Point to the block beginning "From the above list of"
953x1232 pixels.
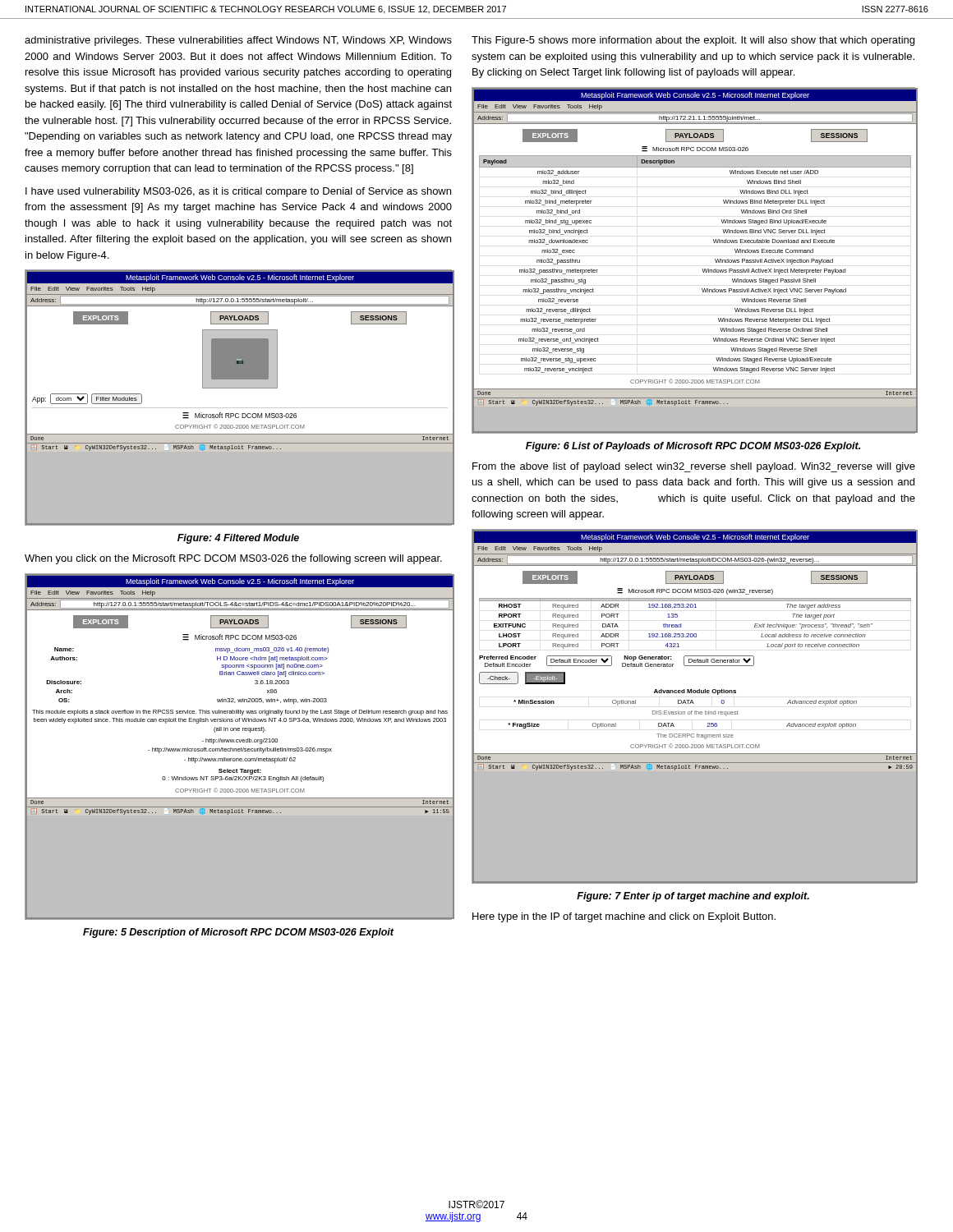(693, 490)
